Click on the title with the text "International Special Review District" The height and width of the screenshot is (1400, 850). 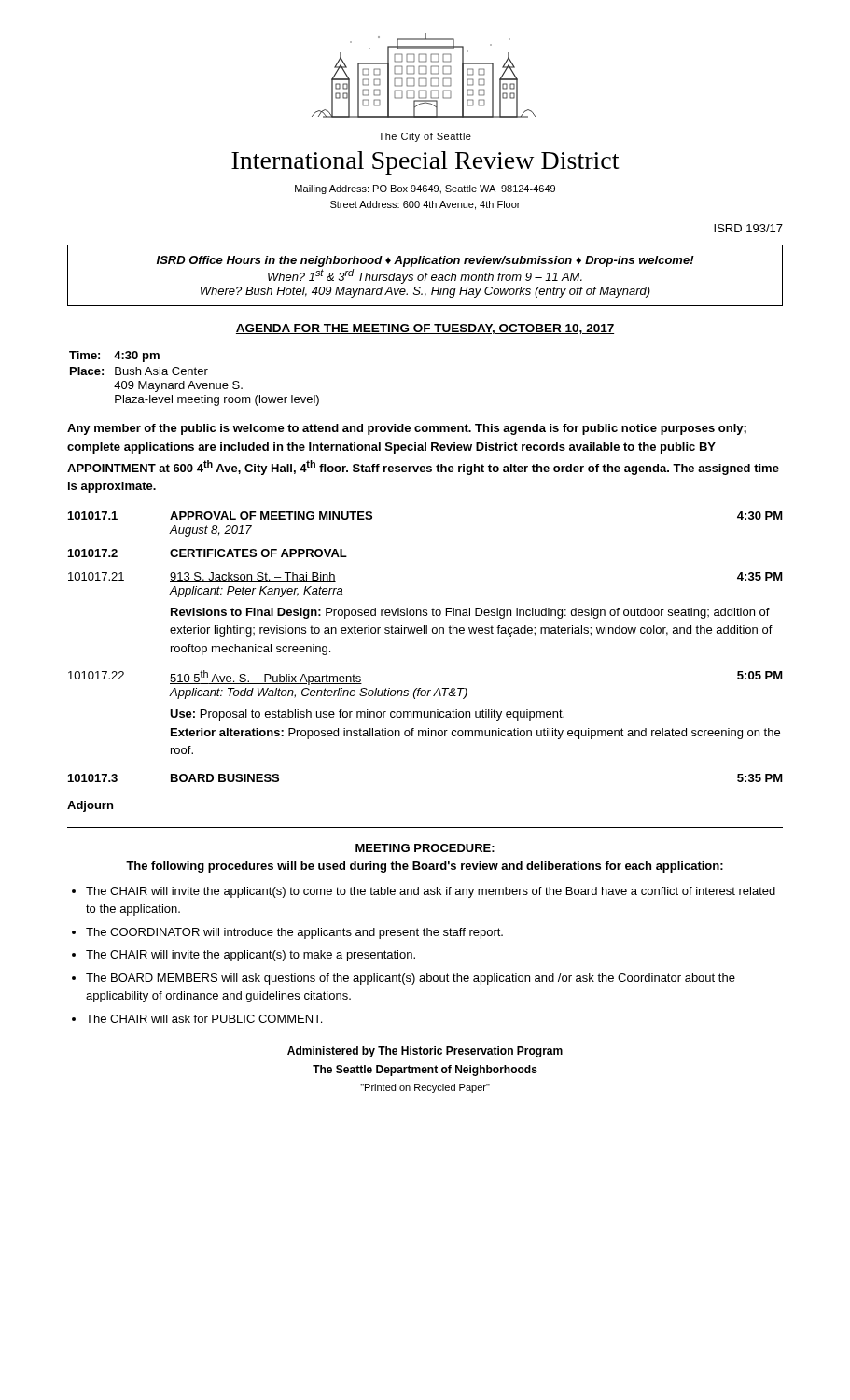(x=425, y=160)
